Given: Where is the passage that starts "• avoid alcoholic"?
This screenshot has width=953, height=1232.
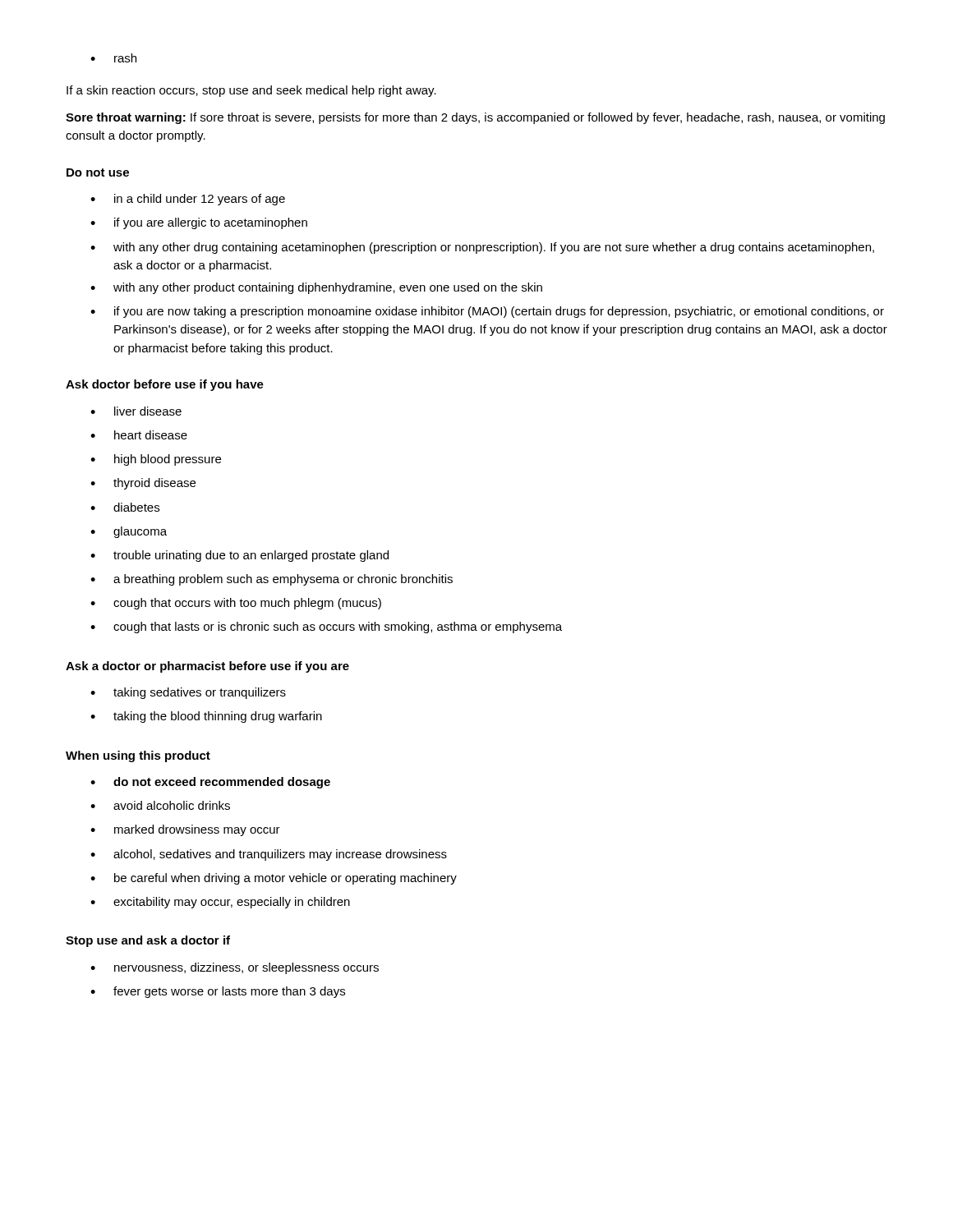Looking at the screenshot, I should click(x=160, y=805).
